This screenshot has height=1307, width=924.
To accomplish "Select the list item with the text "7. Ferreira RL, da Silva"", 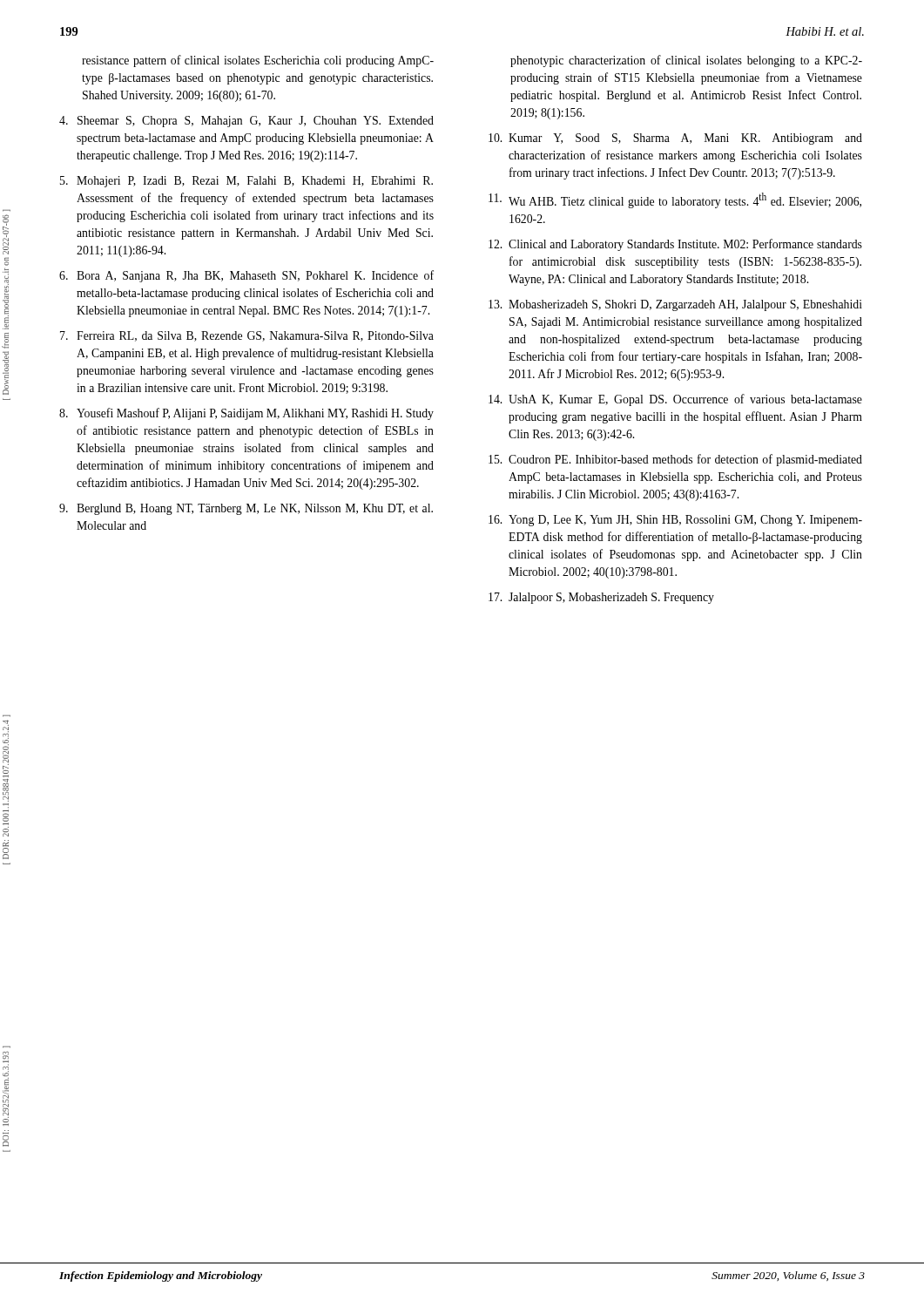I will pos(246,362).
